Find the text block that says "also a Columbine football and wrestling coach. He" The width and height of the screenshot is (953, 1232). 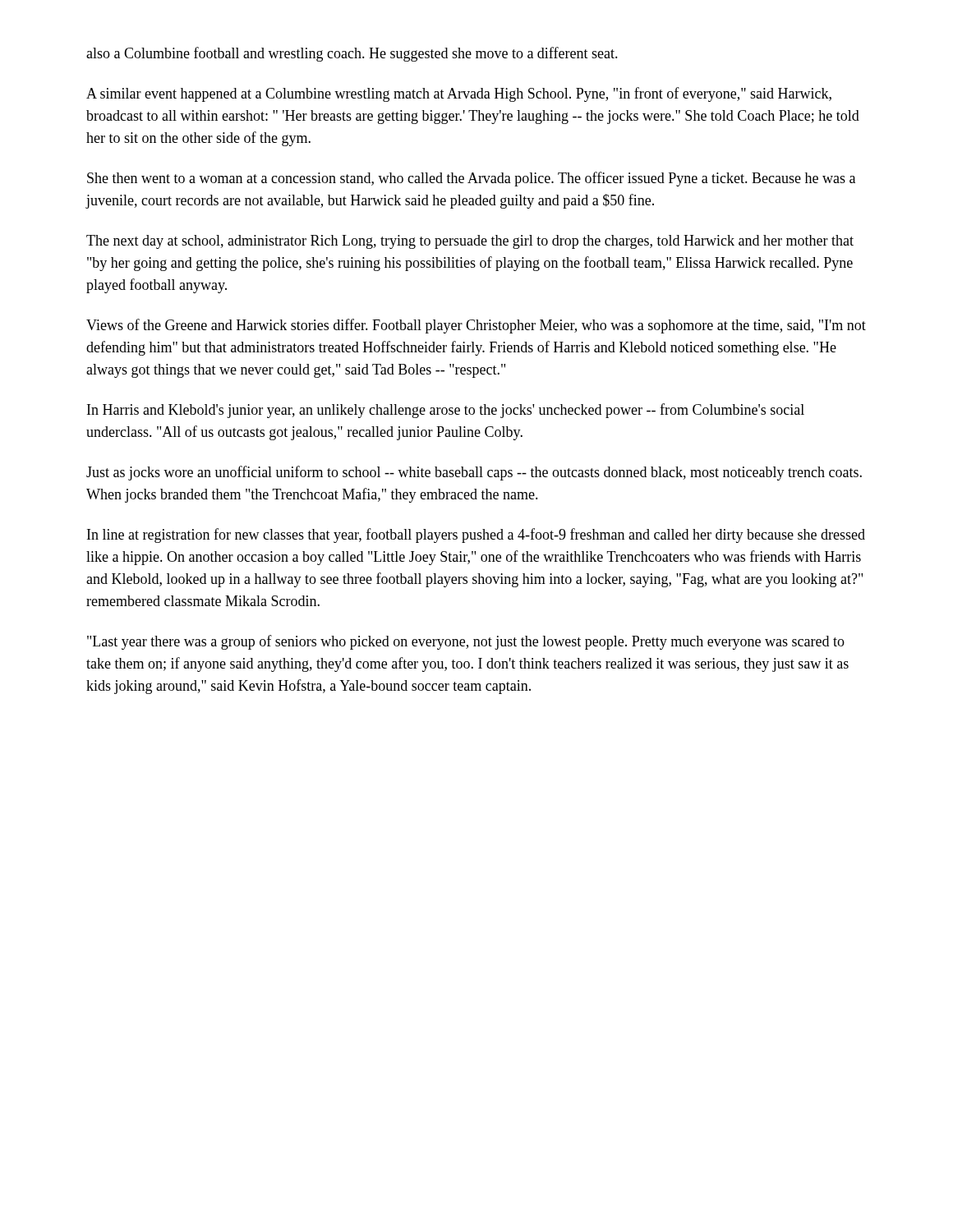(352, 53)
